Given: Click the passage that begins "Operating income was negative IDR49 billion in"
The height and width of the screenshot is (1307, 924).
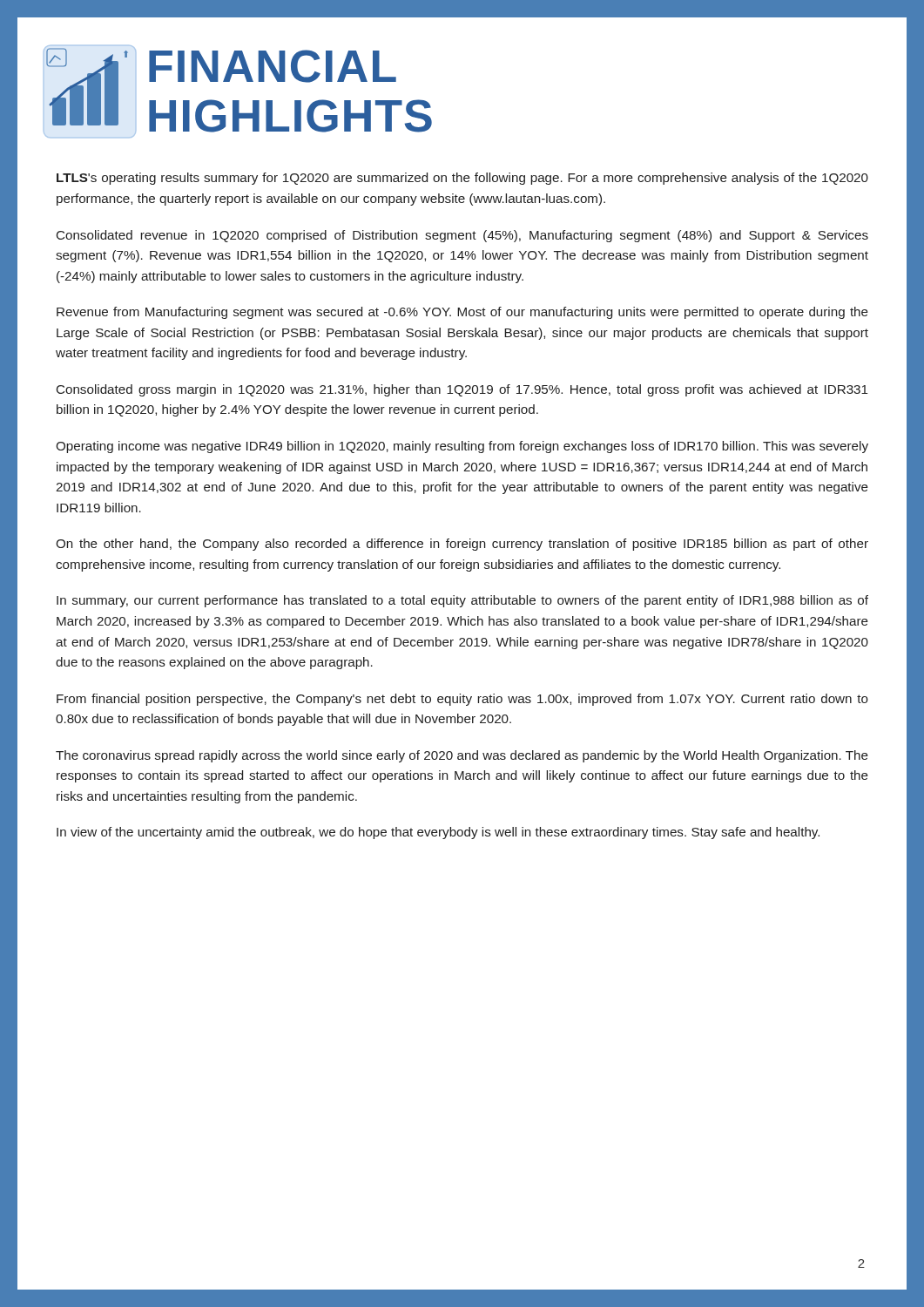Looking at the screenshot, I should (x=462, y=476).
